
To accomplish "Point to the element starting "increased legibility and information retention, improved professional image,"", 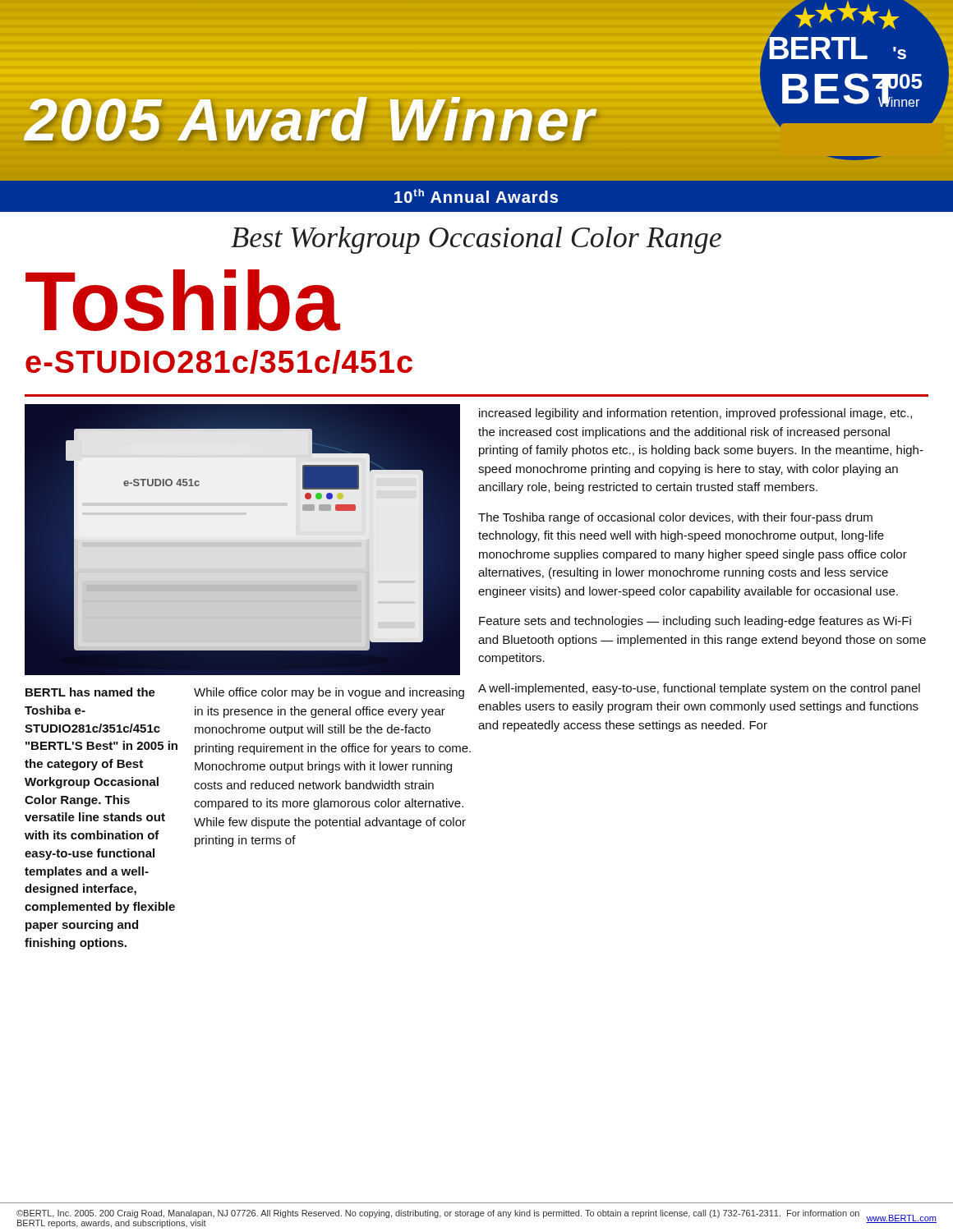I will (x=703, y=569).
